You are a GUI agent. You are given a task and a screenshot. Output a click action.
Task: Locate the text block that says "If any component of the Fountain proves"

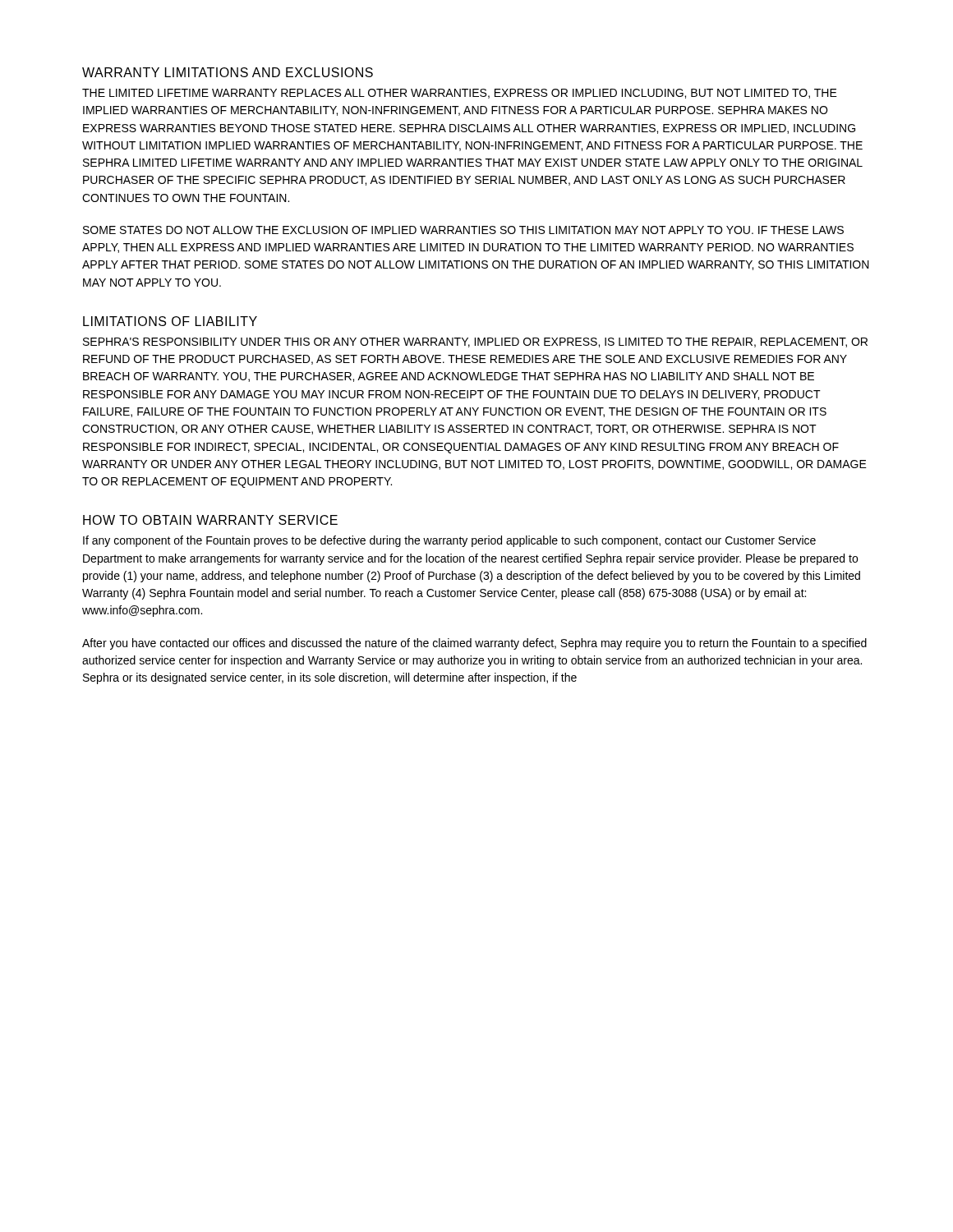(x=471, y=576)
